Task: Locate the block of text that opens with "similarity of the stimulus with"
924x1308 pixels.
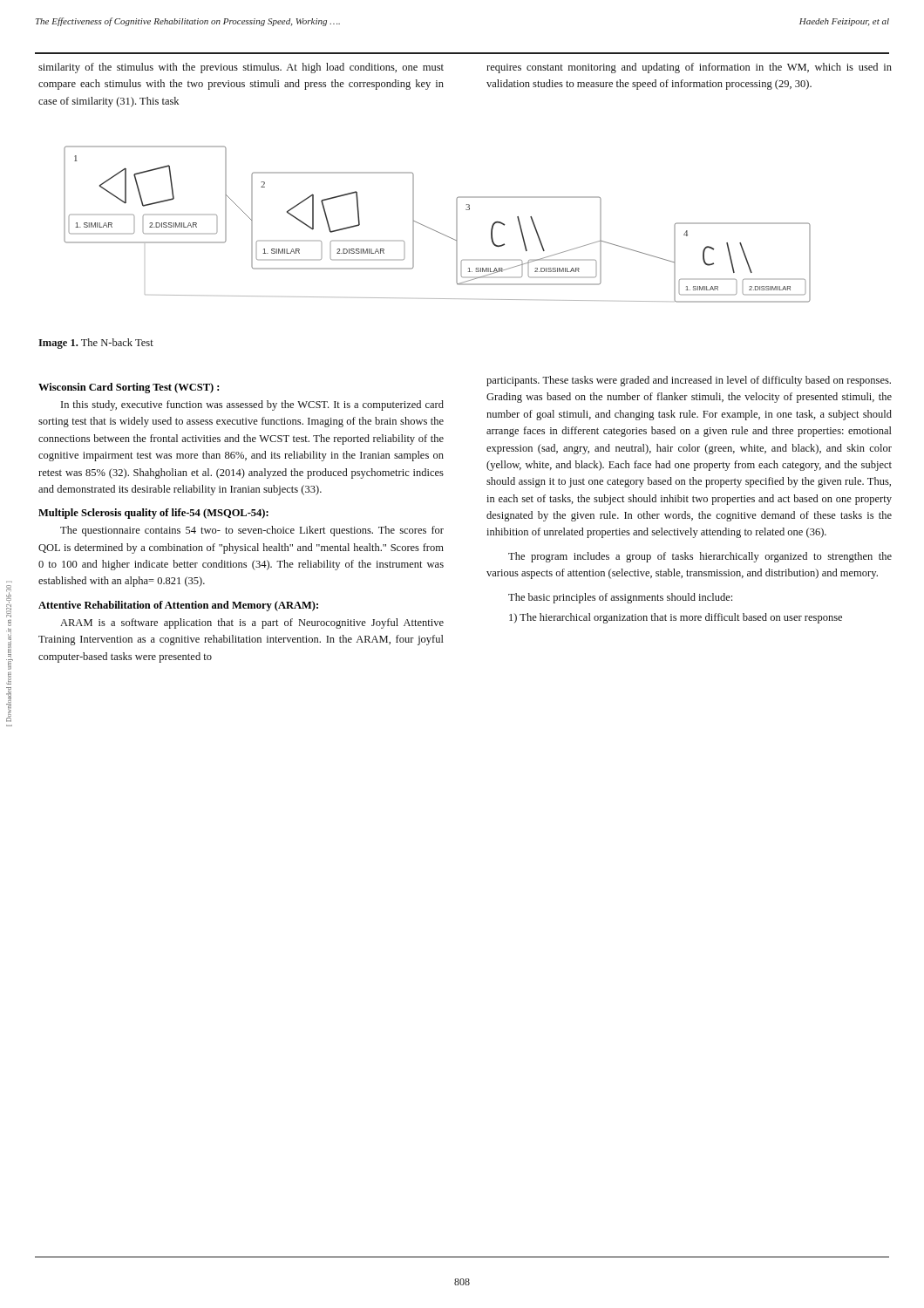Action: pyautogui.click(x=241, y=84)
